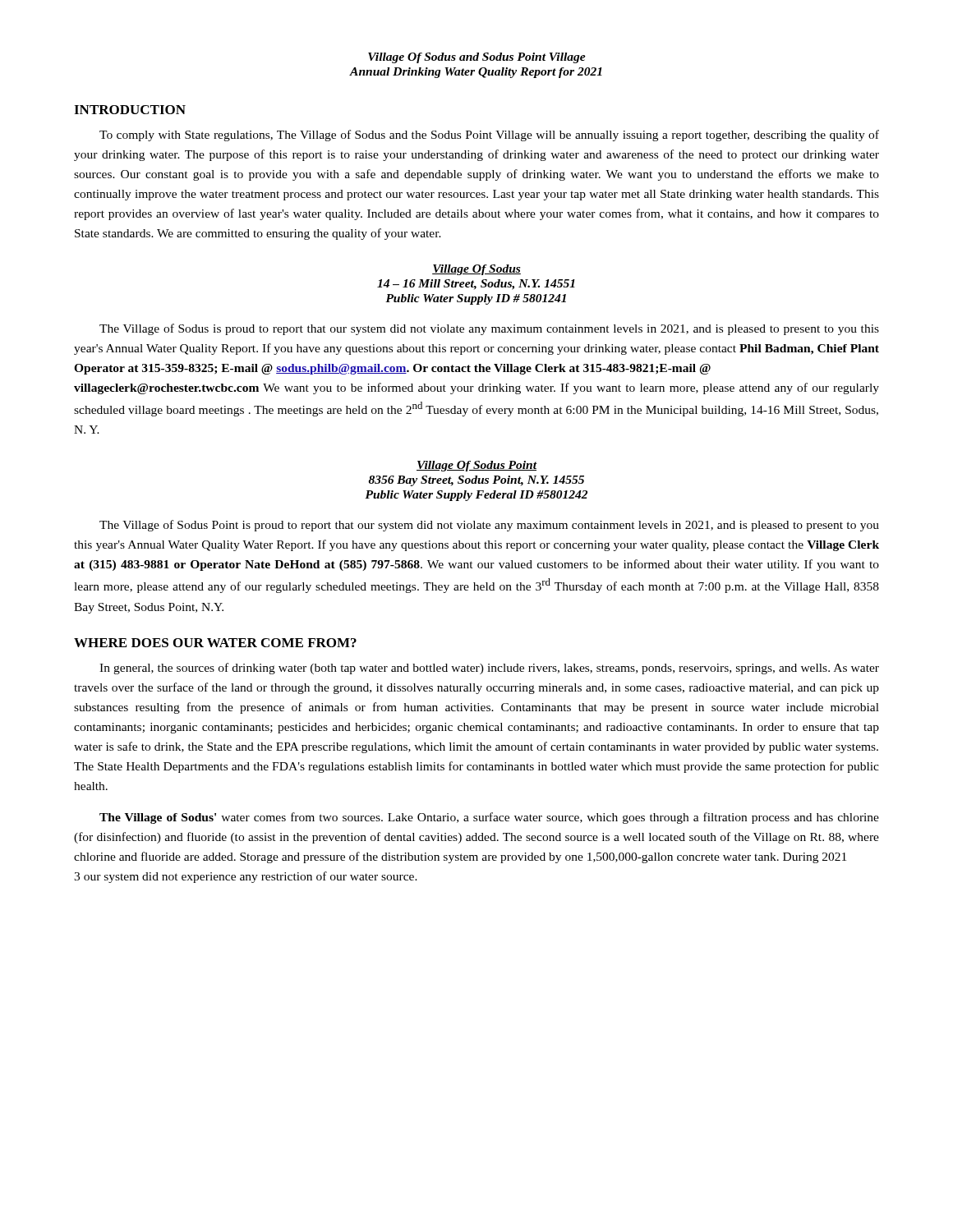Where is the passage that starts "To comply with State regulations, The Village"?
This screenshot has height=1232, width=953.
tap(476, 184)
